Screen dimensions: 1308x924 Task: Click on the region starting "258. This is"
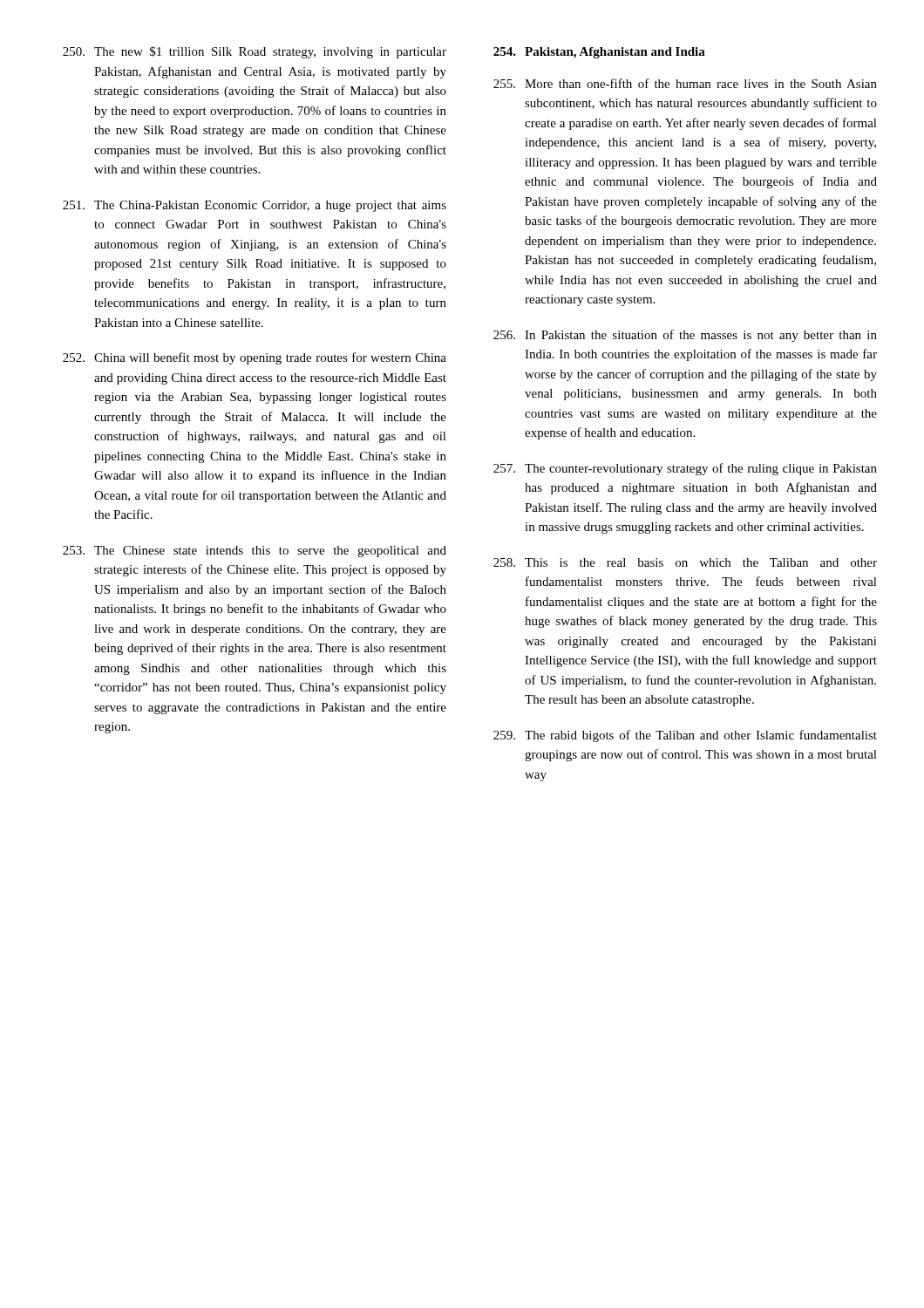(x=677, y=631)
